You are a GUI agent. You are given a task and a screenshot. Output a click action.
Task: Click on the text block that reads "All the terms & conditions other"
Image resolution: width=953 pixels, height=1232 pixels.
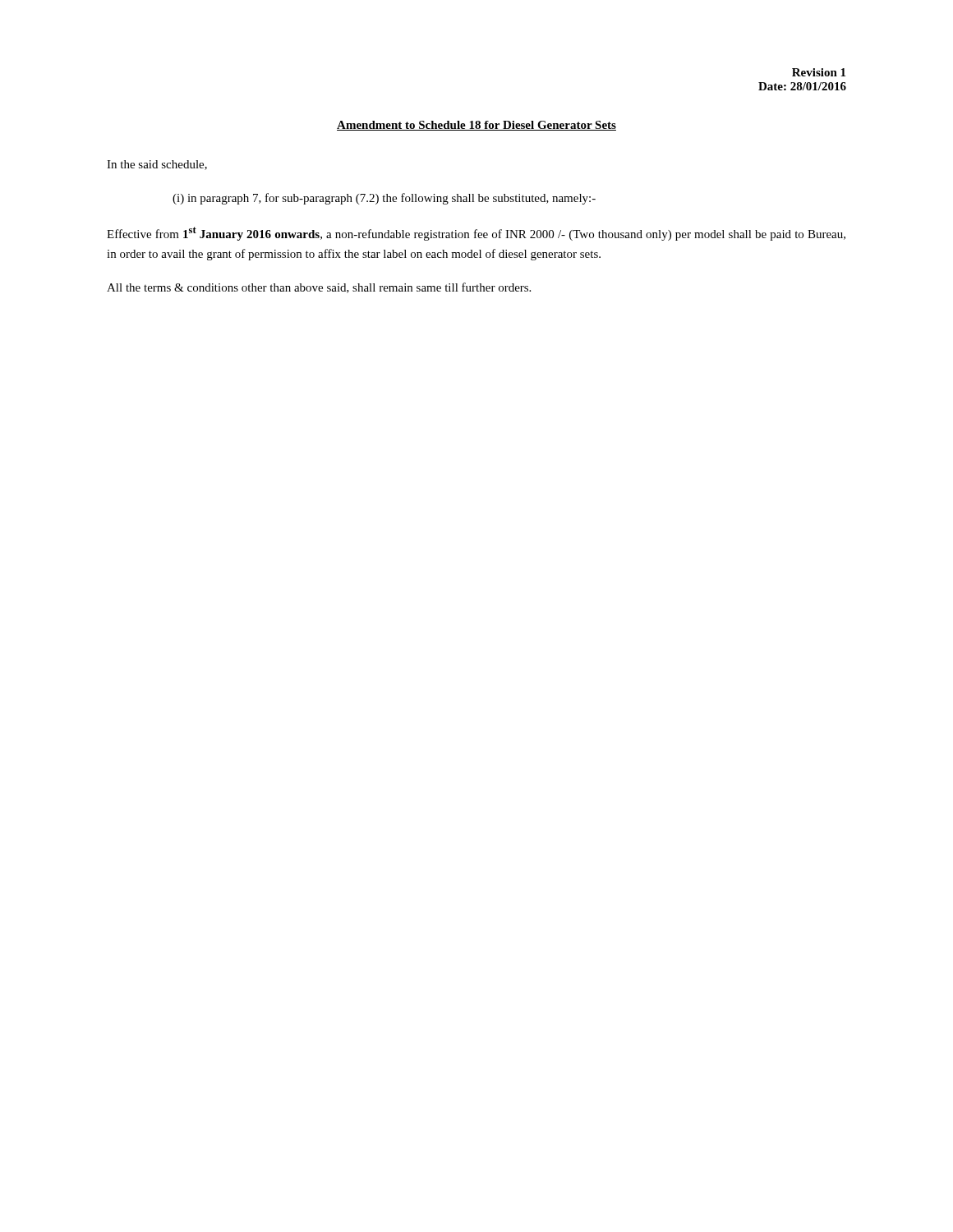pos(319,287)
